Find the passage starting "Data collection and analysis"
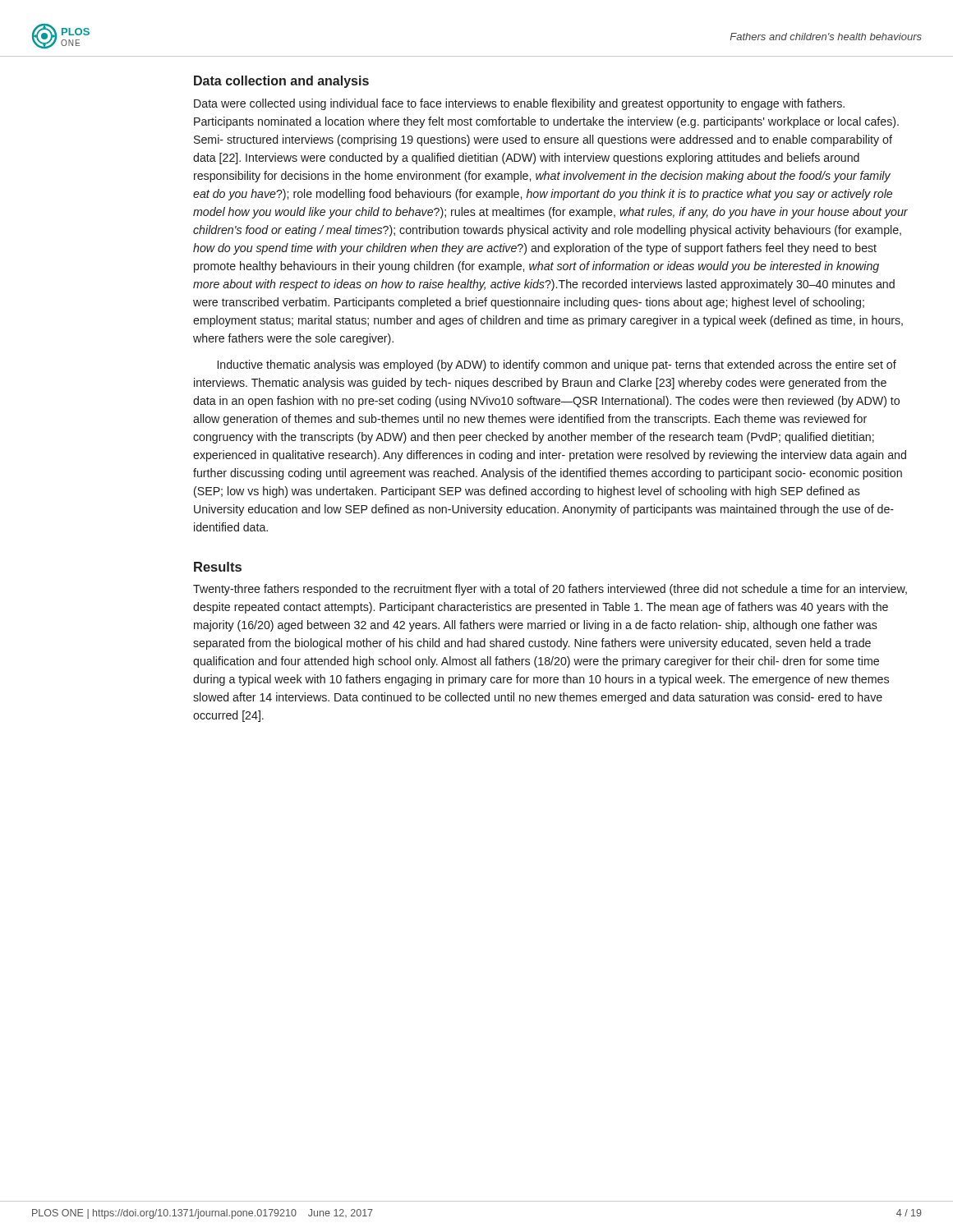 coord(281,81)
